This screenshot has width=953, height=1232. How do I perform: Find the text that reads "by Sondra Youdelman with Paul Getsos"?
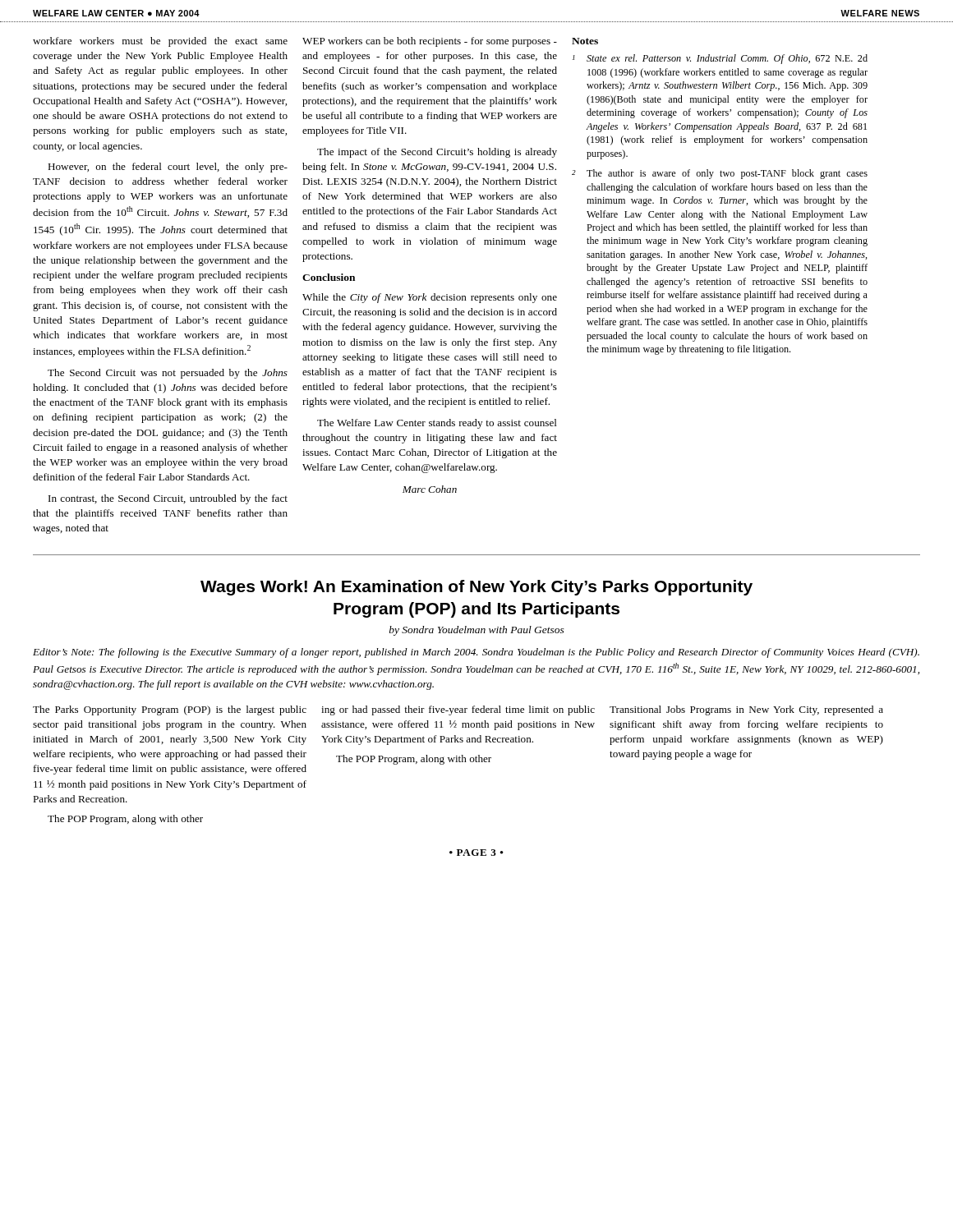pos(476,629)
